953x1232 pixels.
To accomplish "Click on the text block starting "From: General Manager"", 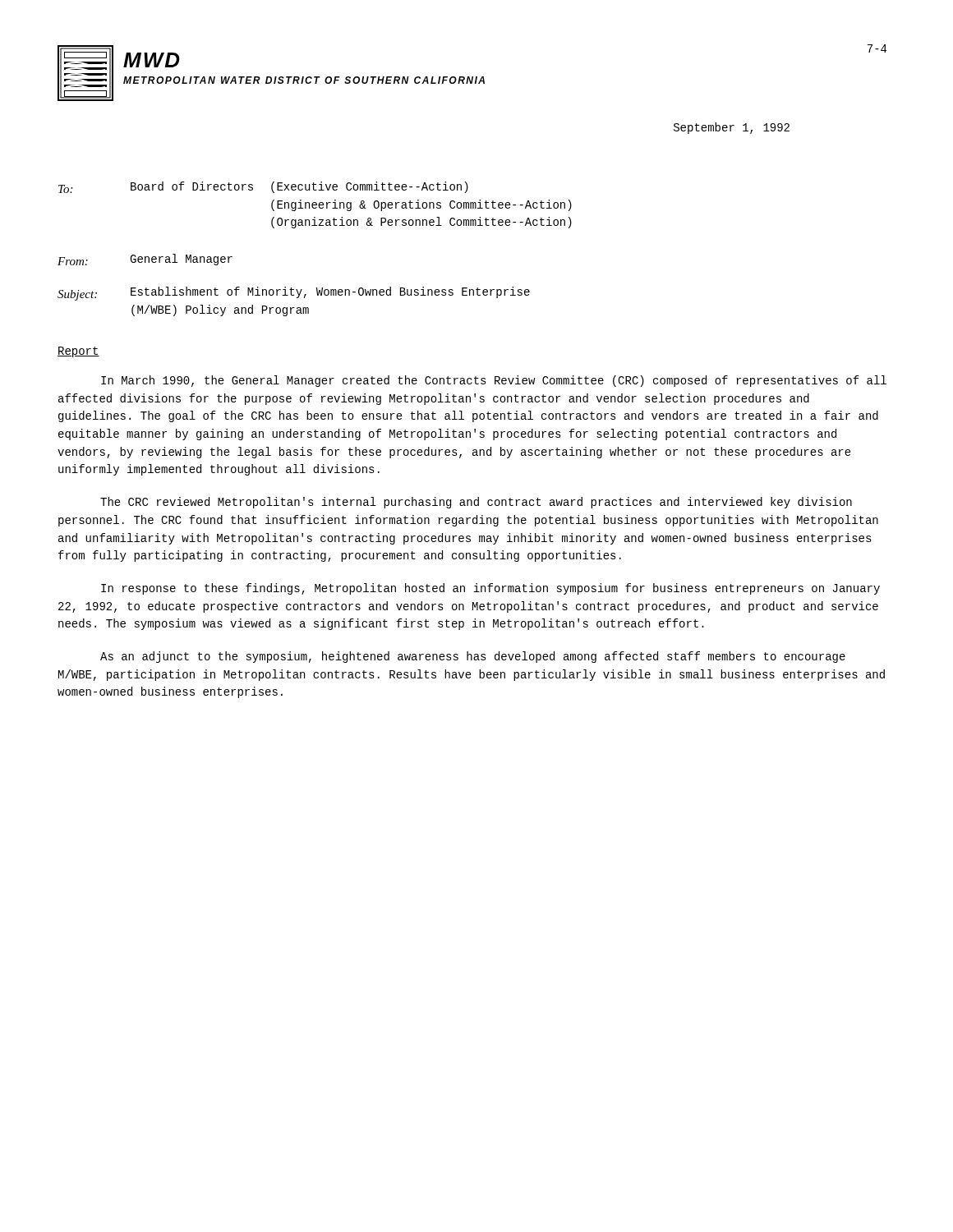I will [x=145, y=261].
